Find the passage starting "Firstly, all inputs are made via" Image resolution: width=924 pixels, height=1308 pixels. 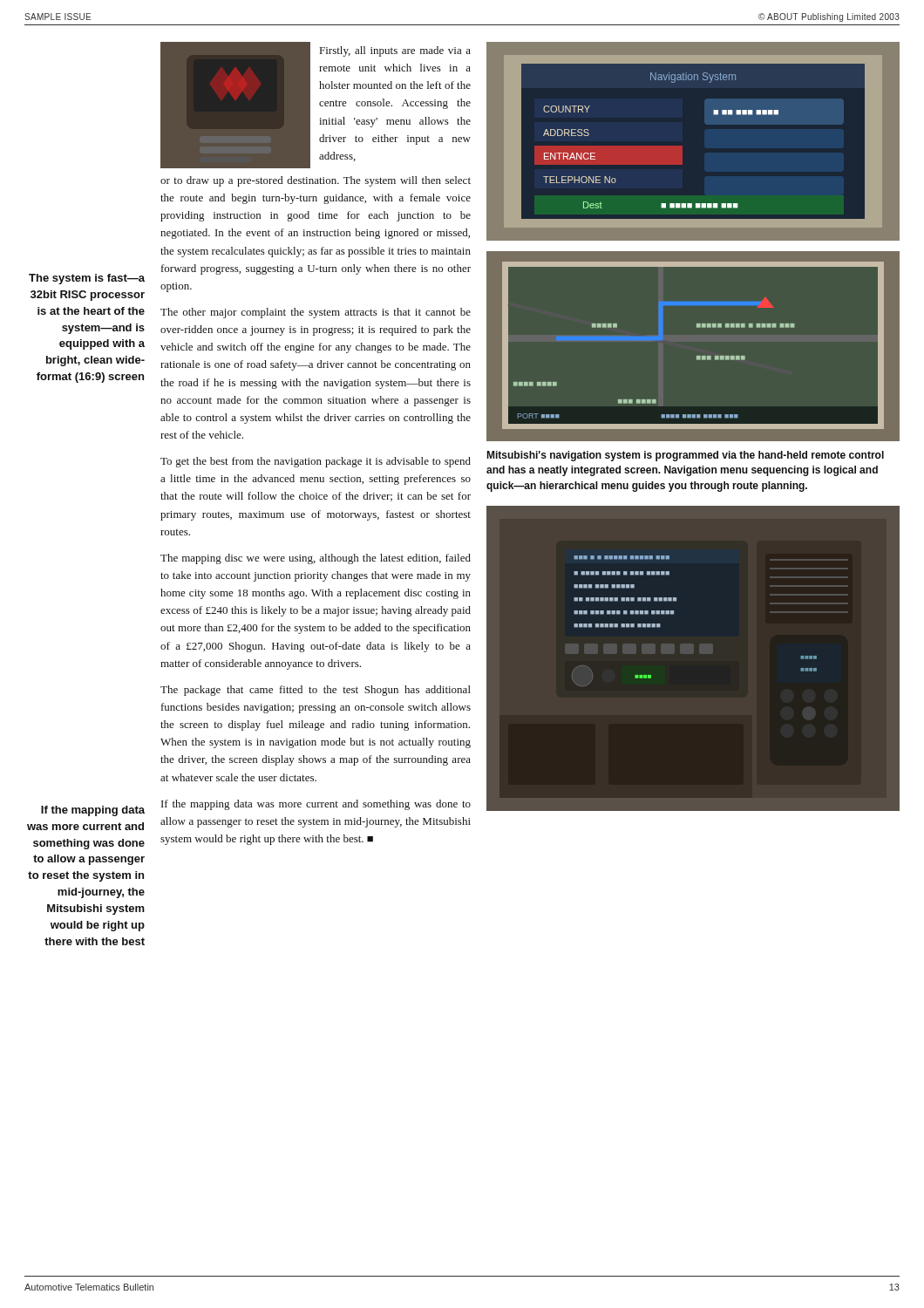(395, 103)
